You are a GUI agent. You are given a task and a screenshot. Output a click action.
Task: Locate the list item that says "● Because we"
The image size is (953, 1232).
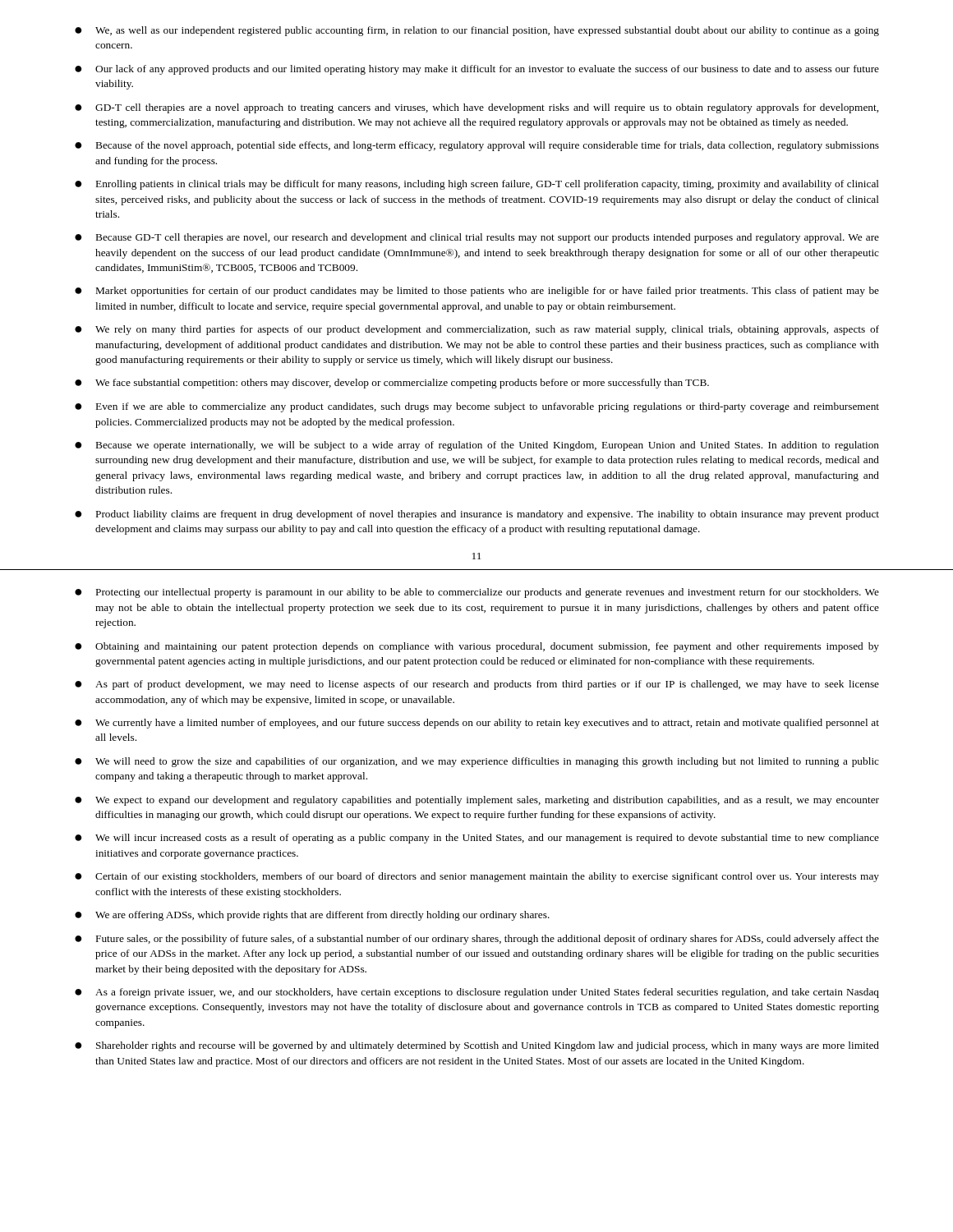coord(476,468)
